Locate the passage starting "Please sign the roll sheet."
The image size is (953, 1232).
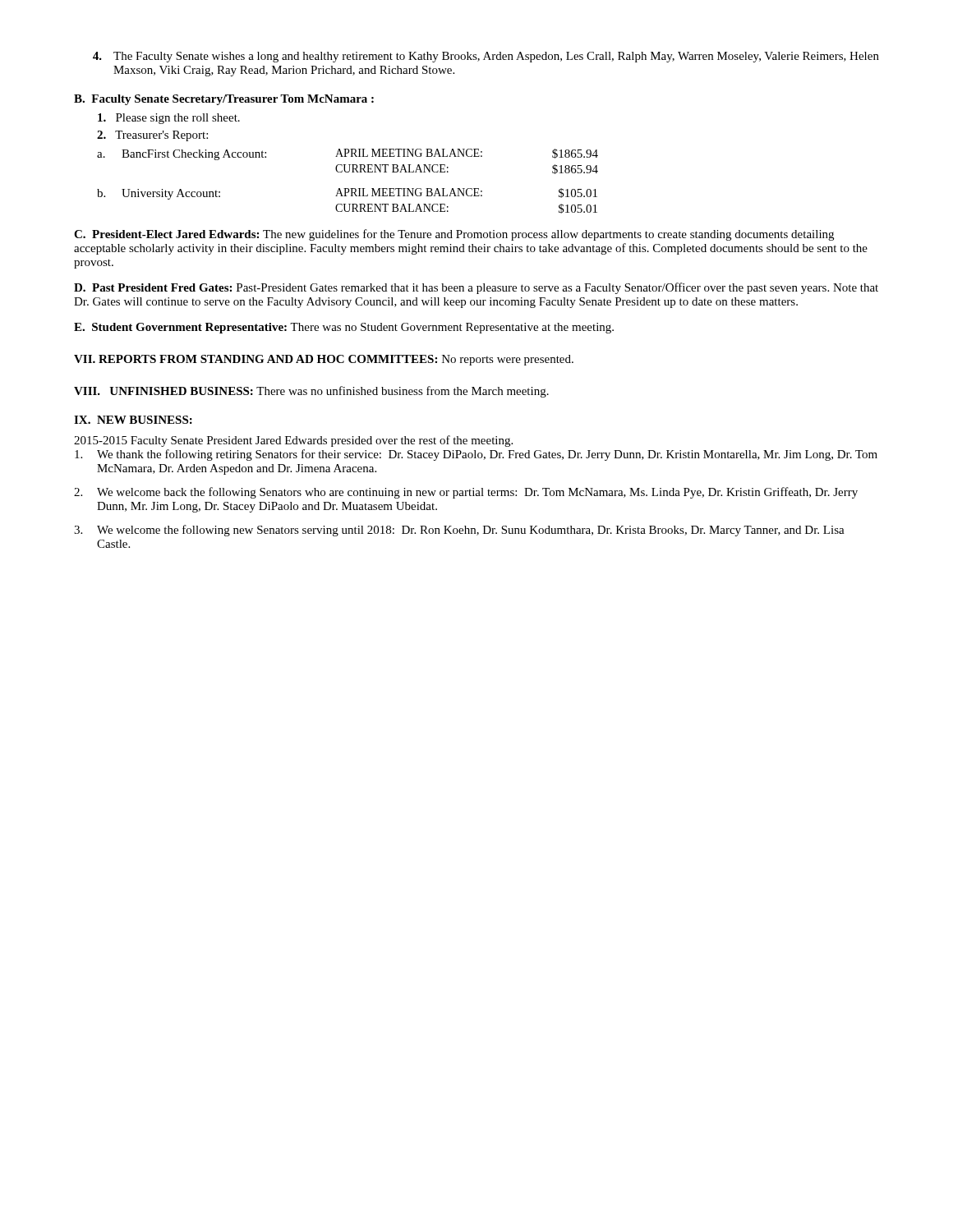tap(169, 117)
